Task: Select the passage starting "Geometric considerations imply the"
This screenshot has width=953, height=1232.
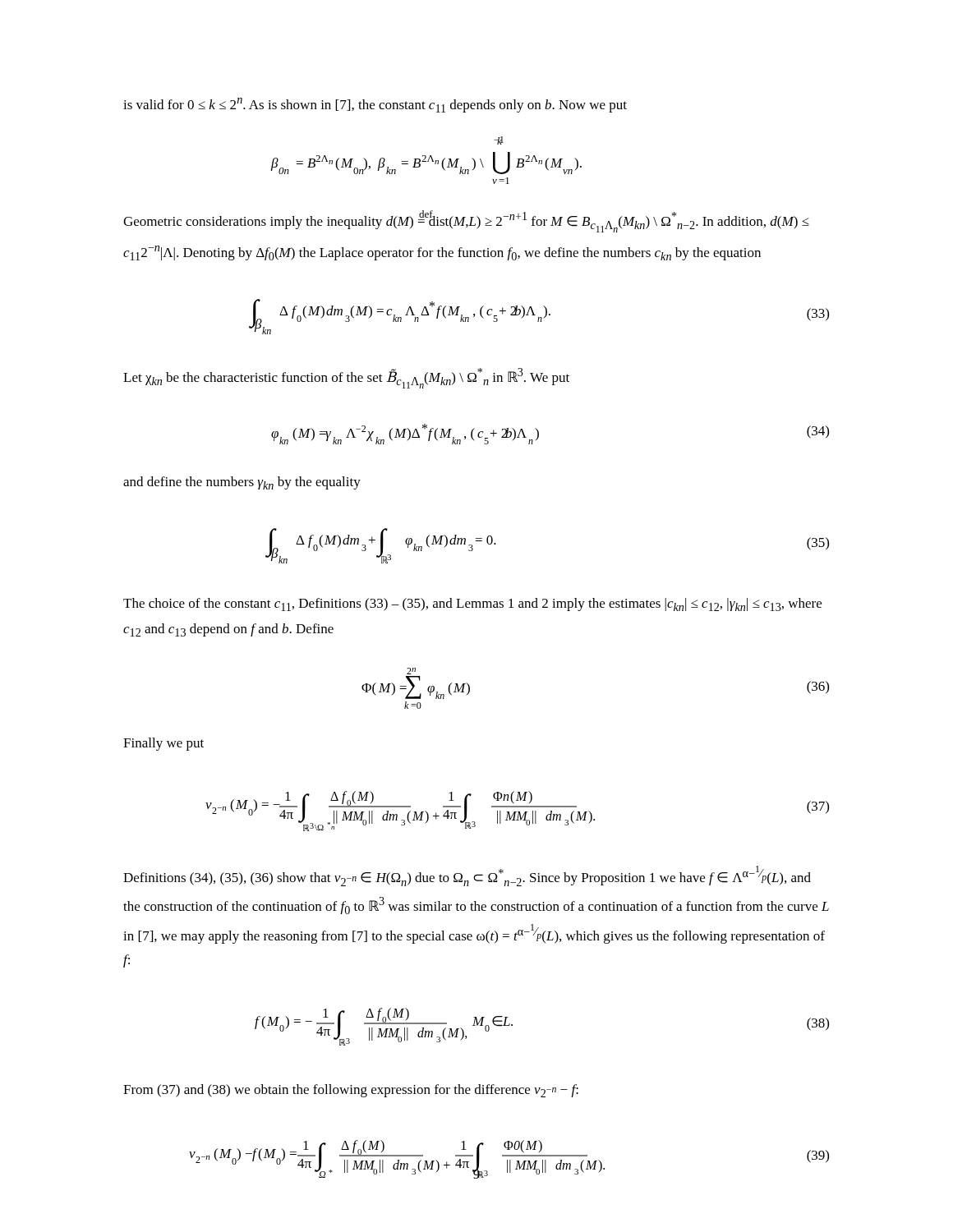Action: (466, 235)
